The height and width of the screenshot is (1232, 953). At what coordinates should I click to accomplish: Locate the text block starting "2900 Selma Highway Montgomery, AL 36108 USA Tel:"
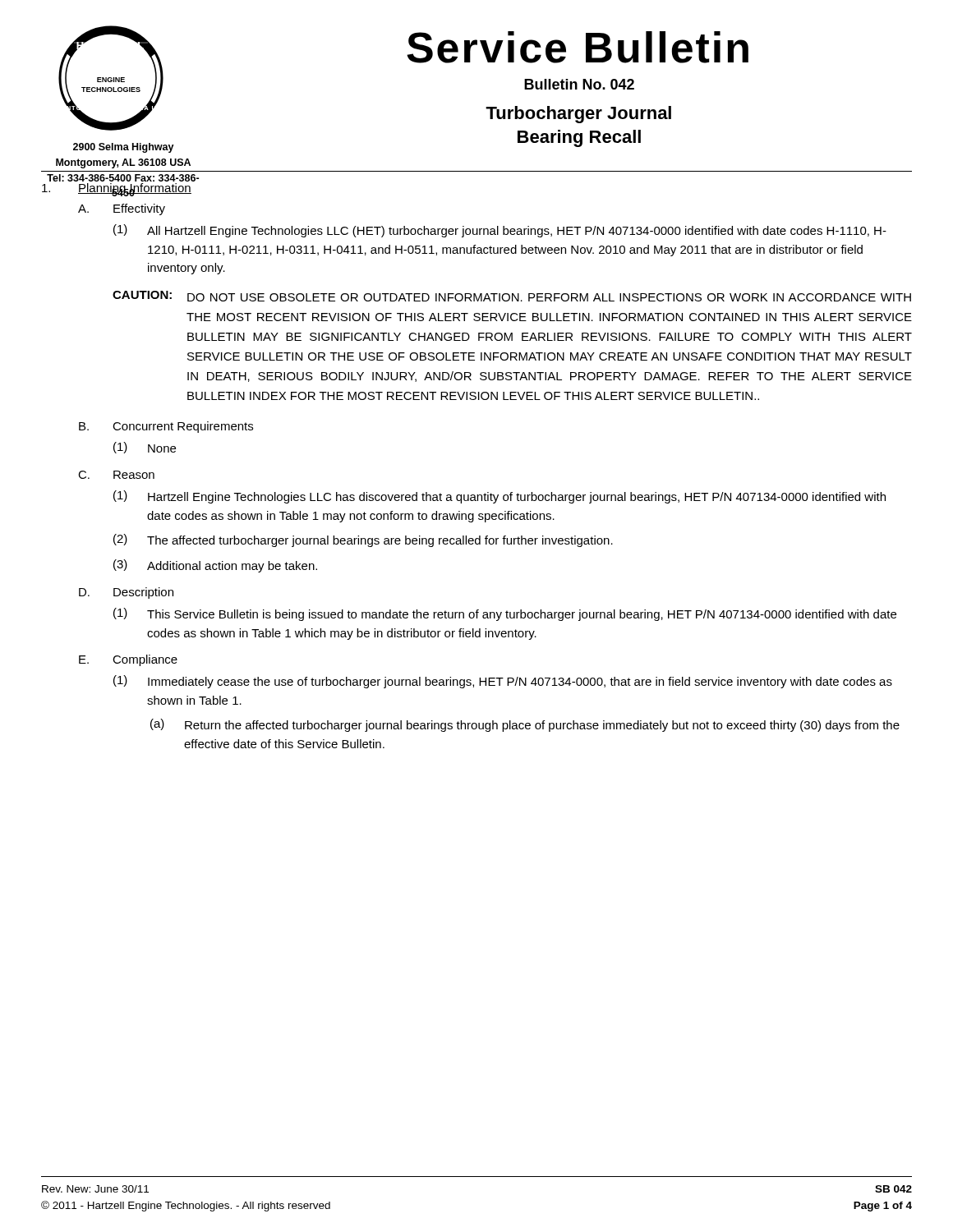(123, 170)
